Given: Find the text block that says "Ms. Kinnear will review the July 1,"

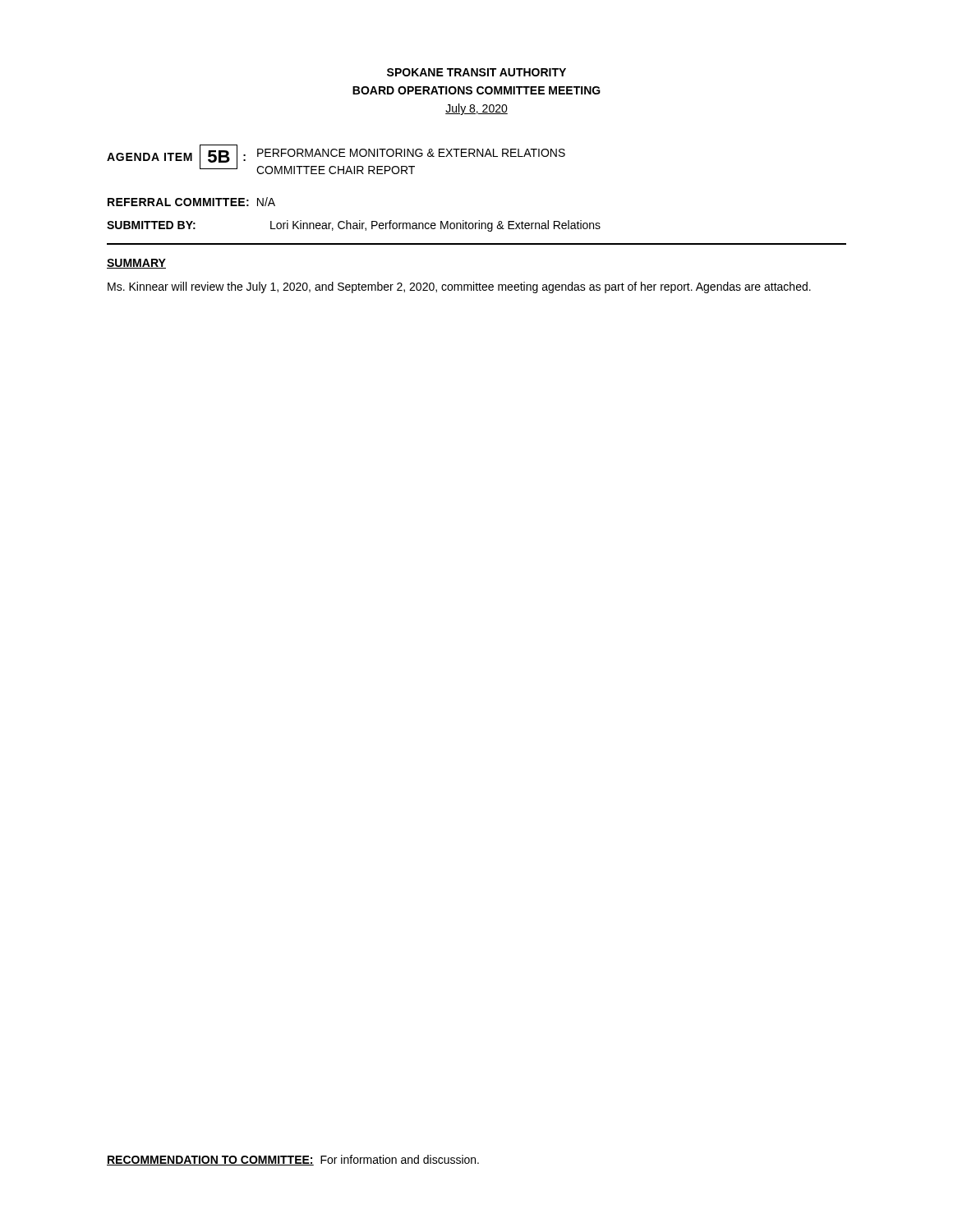Looking at the screenshot, I should click(459, 287).
